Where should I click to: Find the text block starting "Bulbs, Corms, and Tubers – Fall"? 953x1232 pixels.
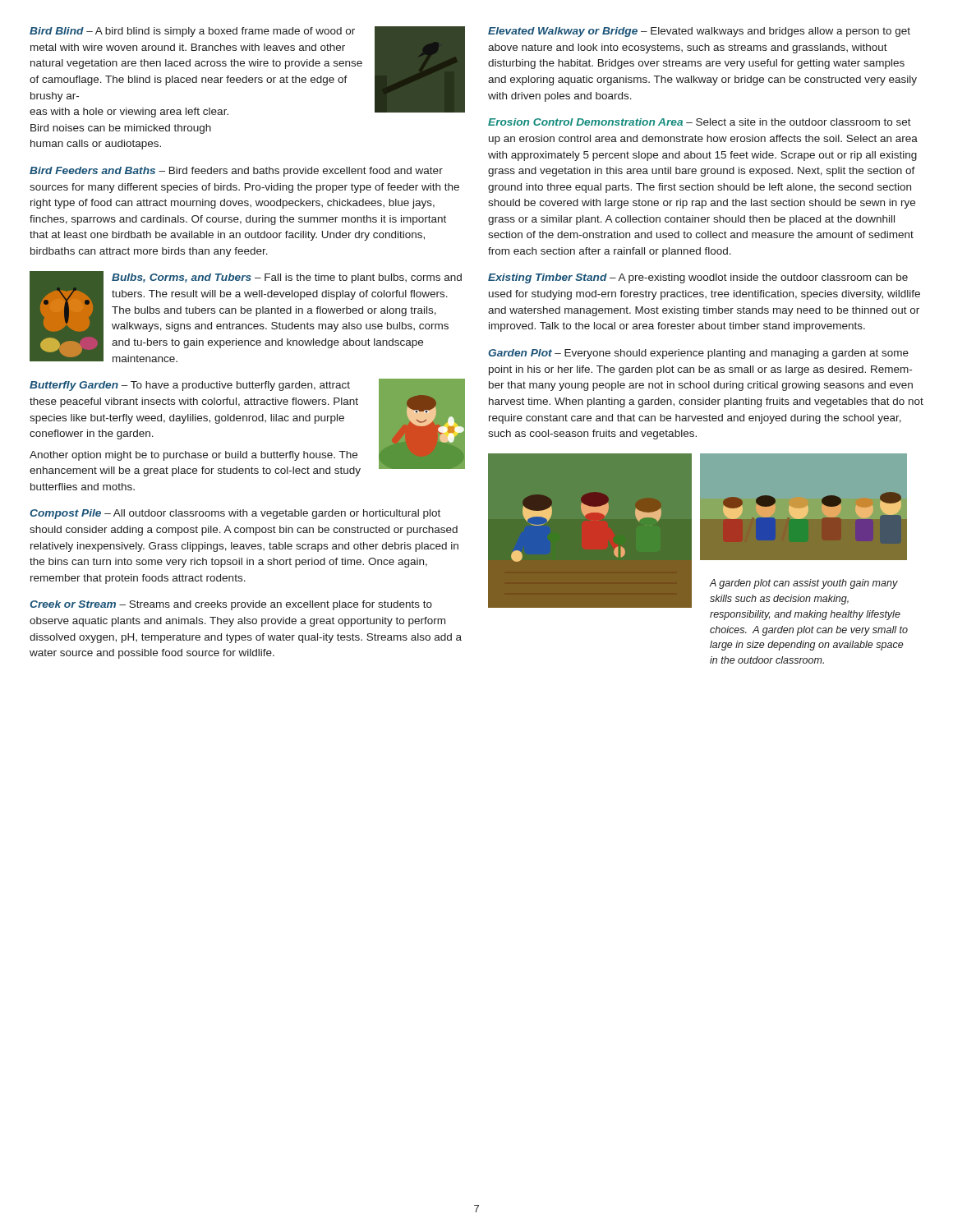(247, 318)
